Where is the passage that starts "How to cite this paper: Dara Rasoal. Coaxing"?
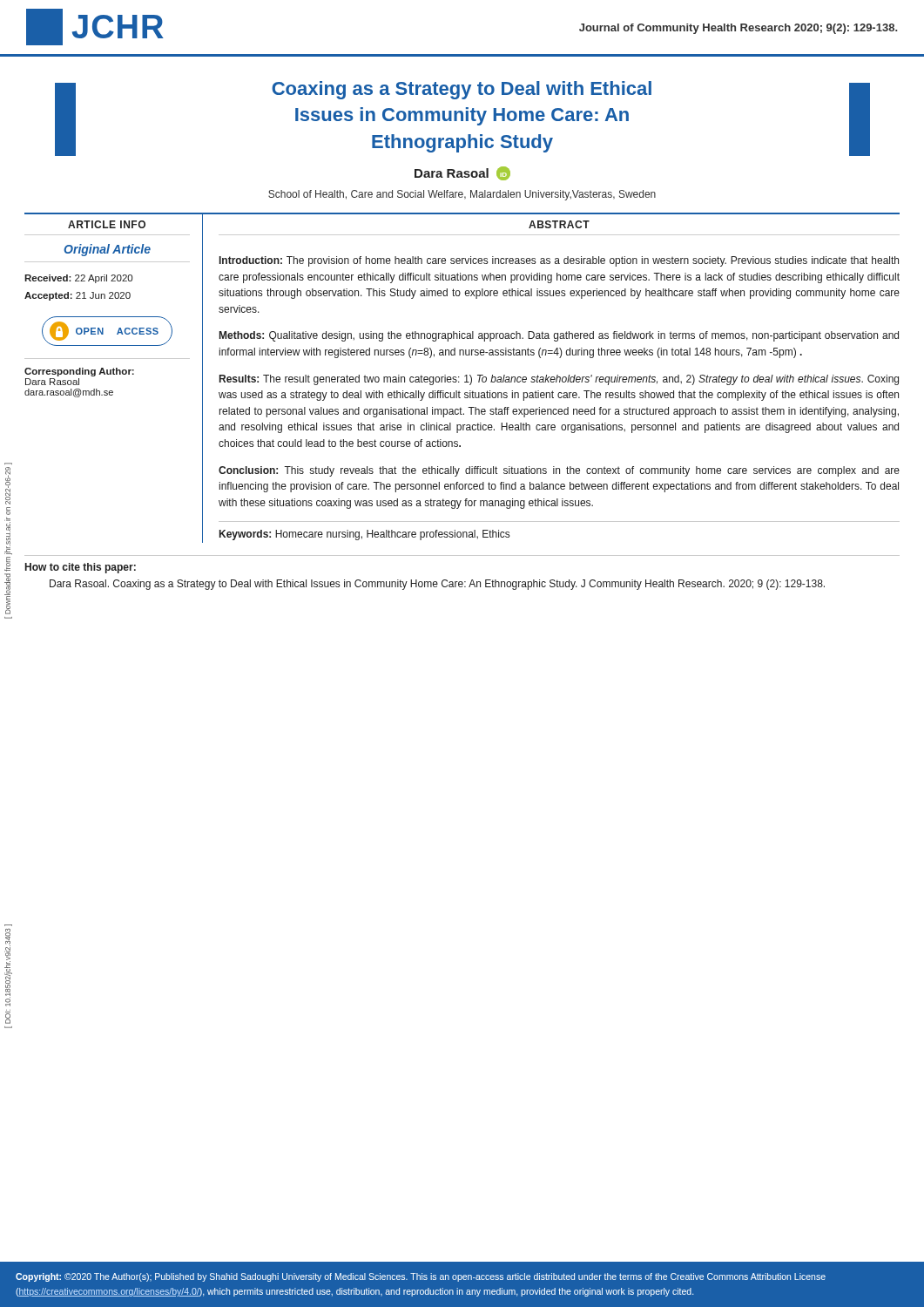 462,576
